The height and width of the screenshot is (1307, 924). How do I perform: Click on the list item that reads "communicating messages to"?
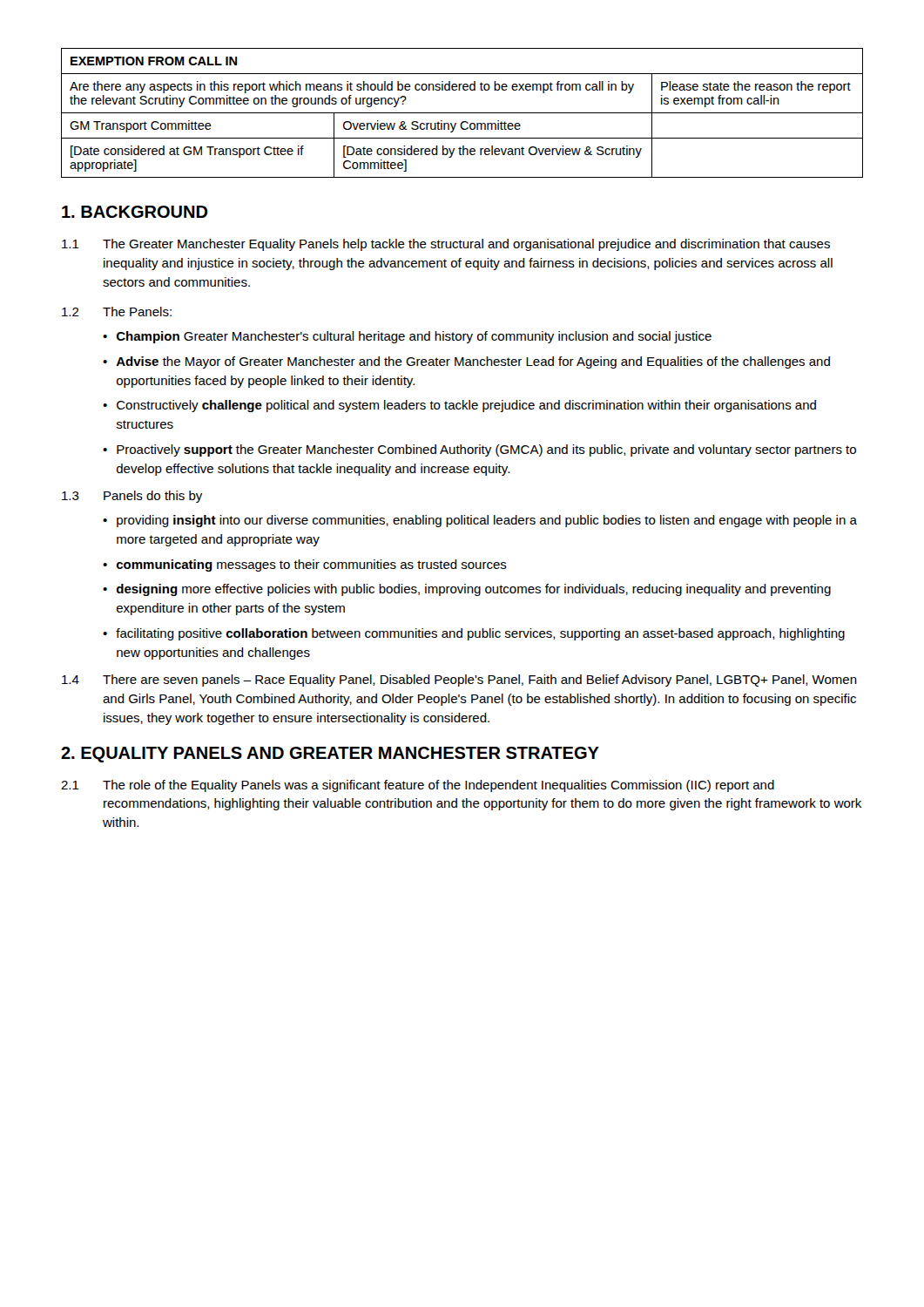pos(490,564)
